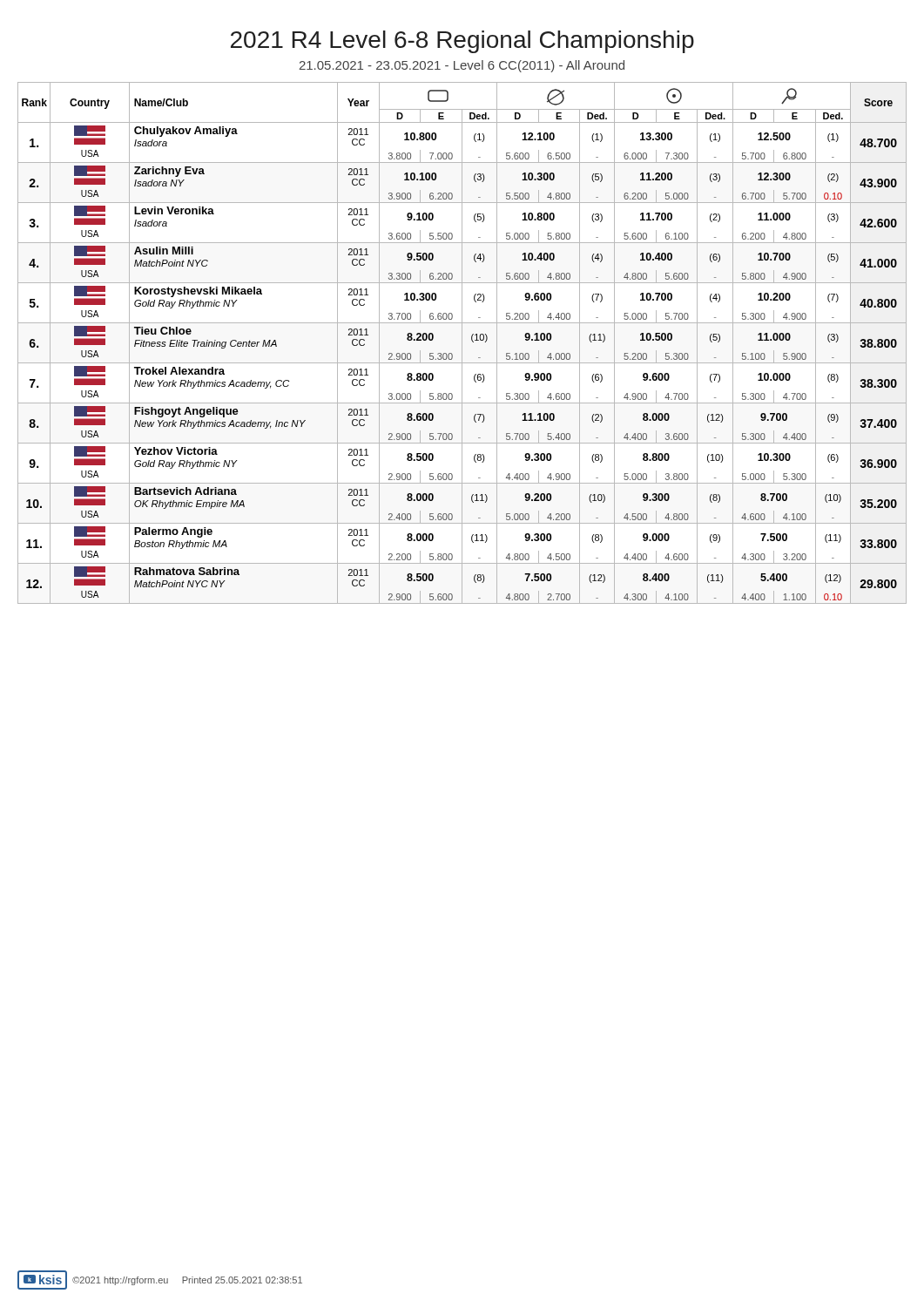Find the section header

tap(462, 65)
